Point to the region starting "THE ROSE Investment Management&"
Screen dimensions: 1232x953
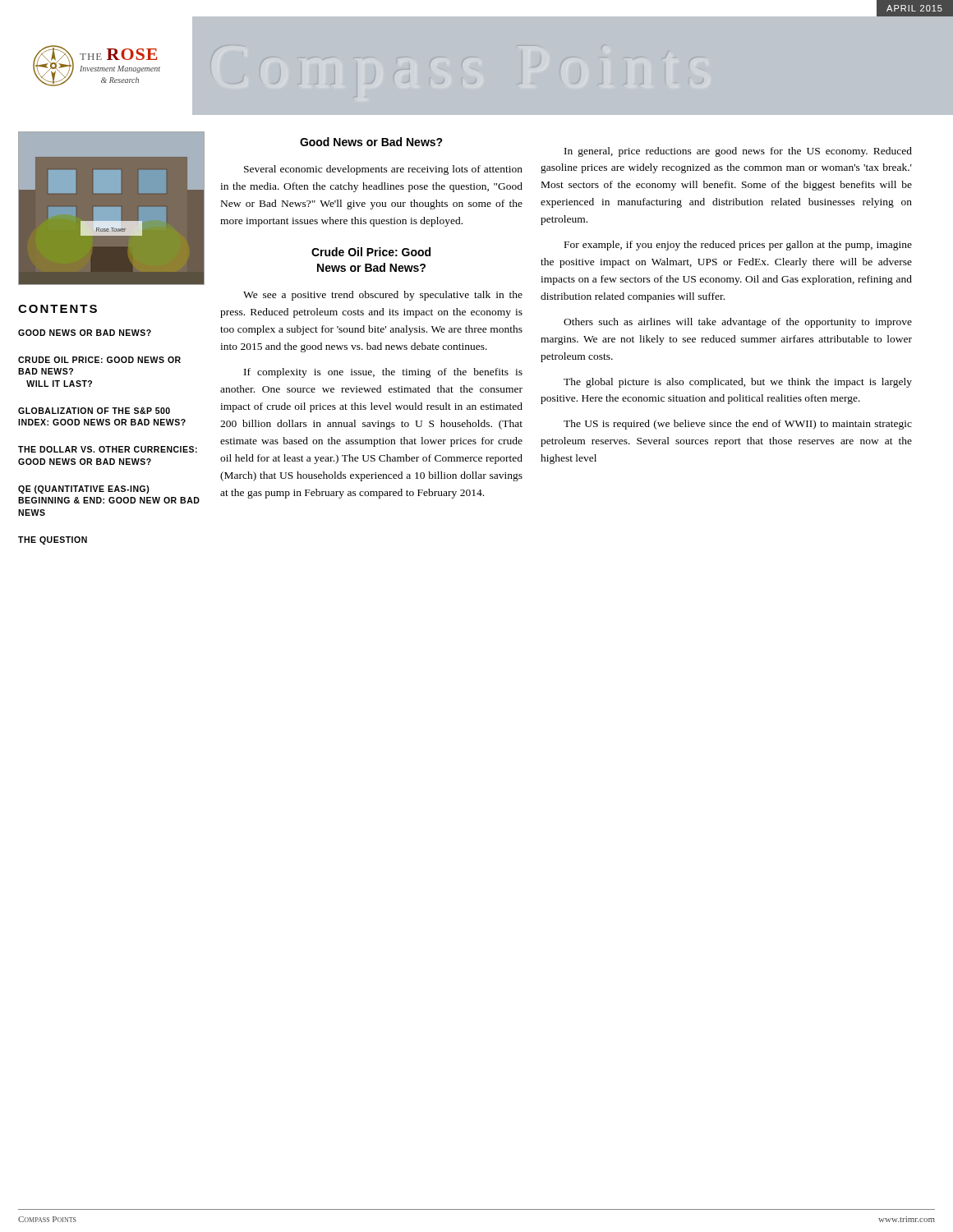coord(476,66)
